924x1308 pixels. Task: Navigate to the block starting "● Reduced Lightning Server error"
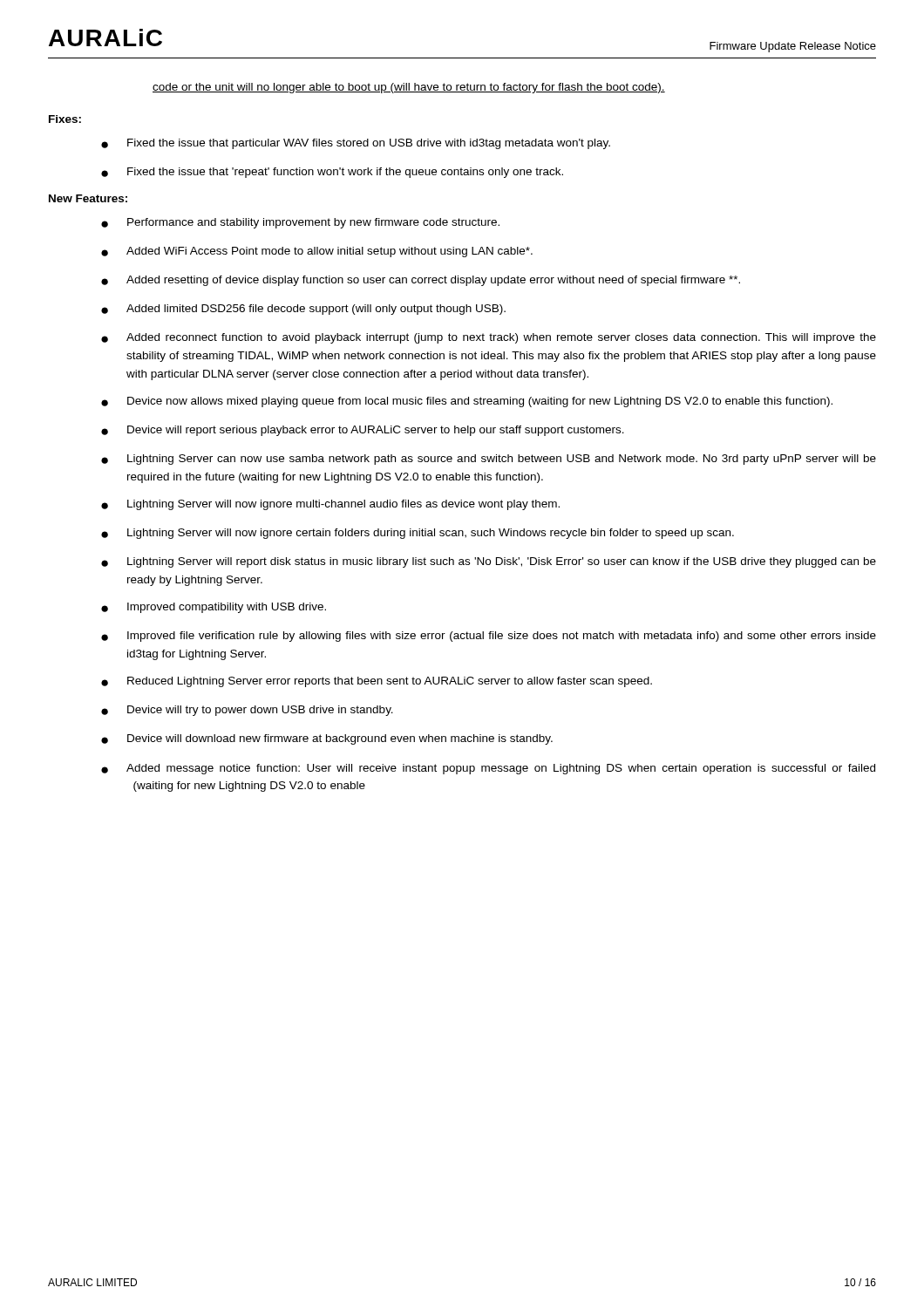[x=488, y=683]
